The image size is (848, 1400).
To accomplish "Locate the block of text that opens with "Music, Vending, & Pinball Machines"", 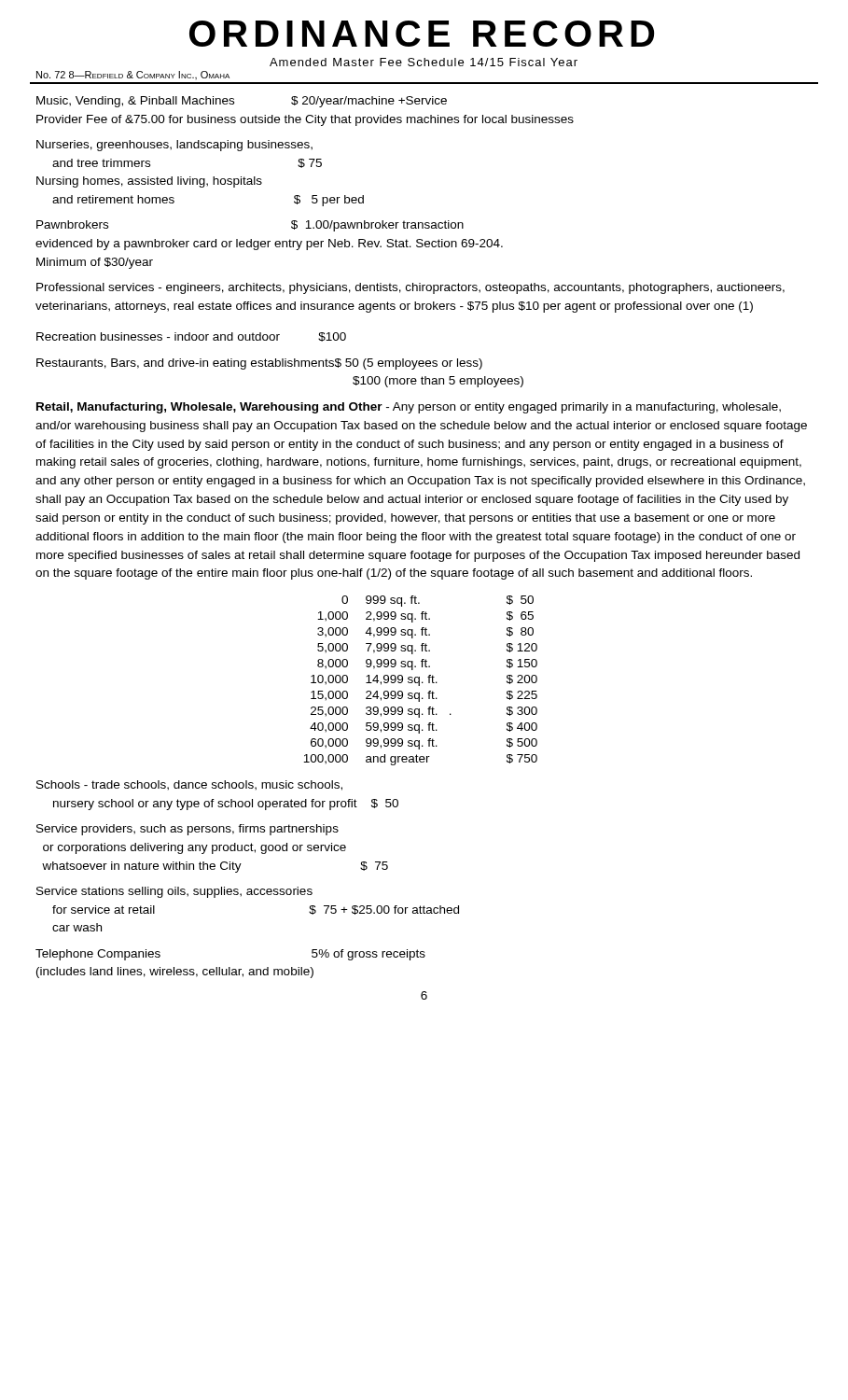I will click(305, 109).
